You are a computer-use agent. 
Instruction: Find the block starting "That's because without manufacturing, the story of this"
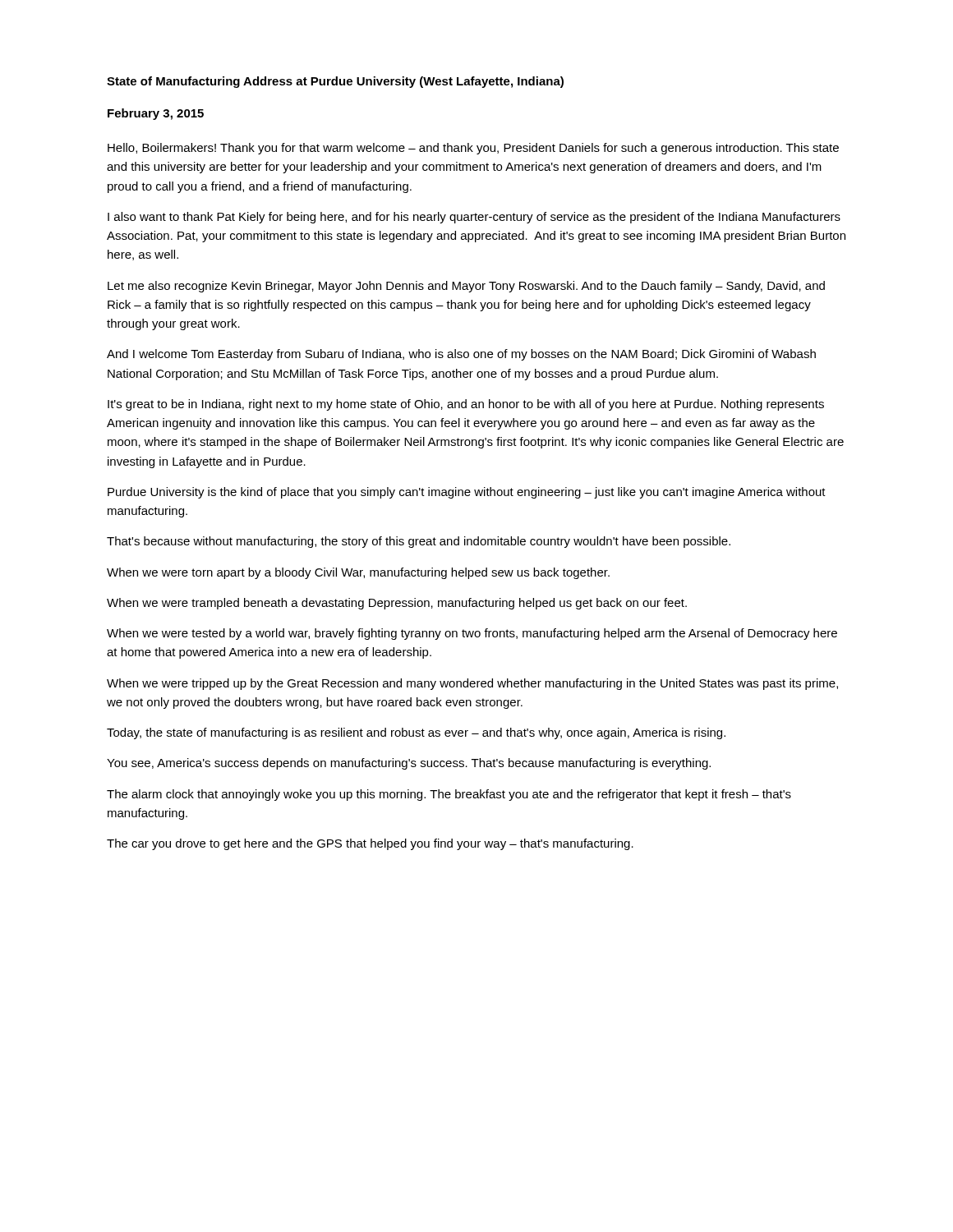(x=419, y=541)
